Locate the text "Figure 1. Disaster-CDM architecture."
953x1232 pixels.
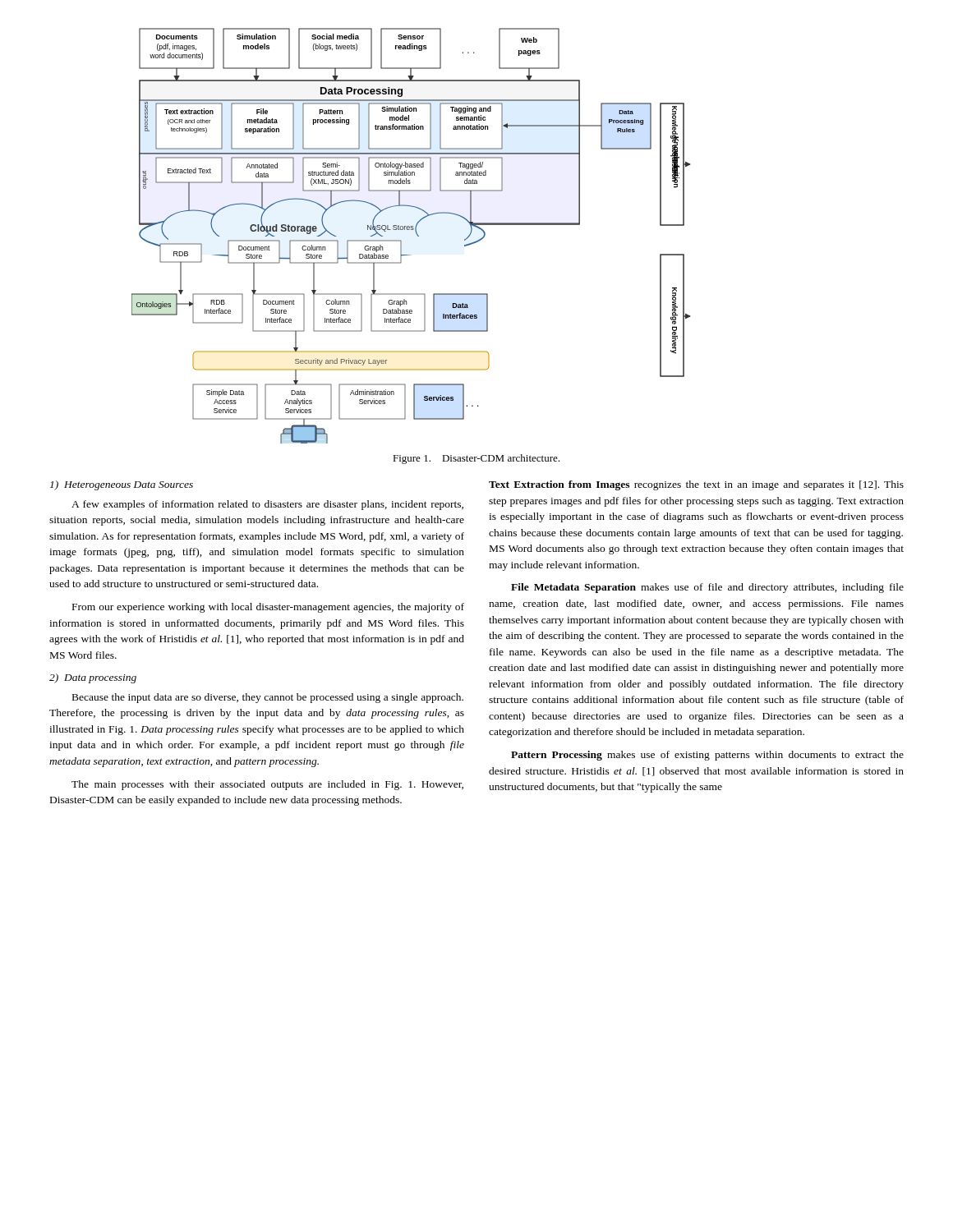click(x=476, y=458)
